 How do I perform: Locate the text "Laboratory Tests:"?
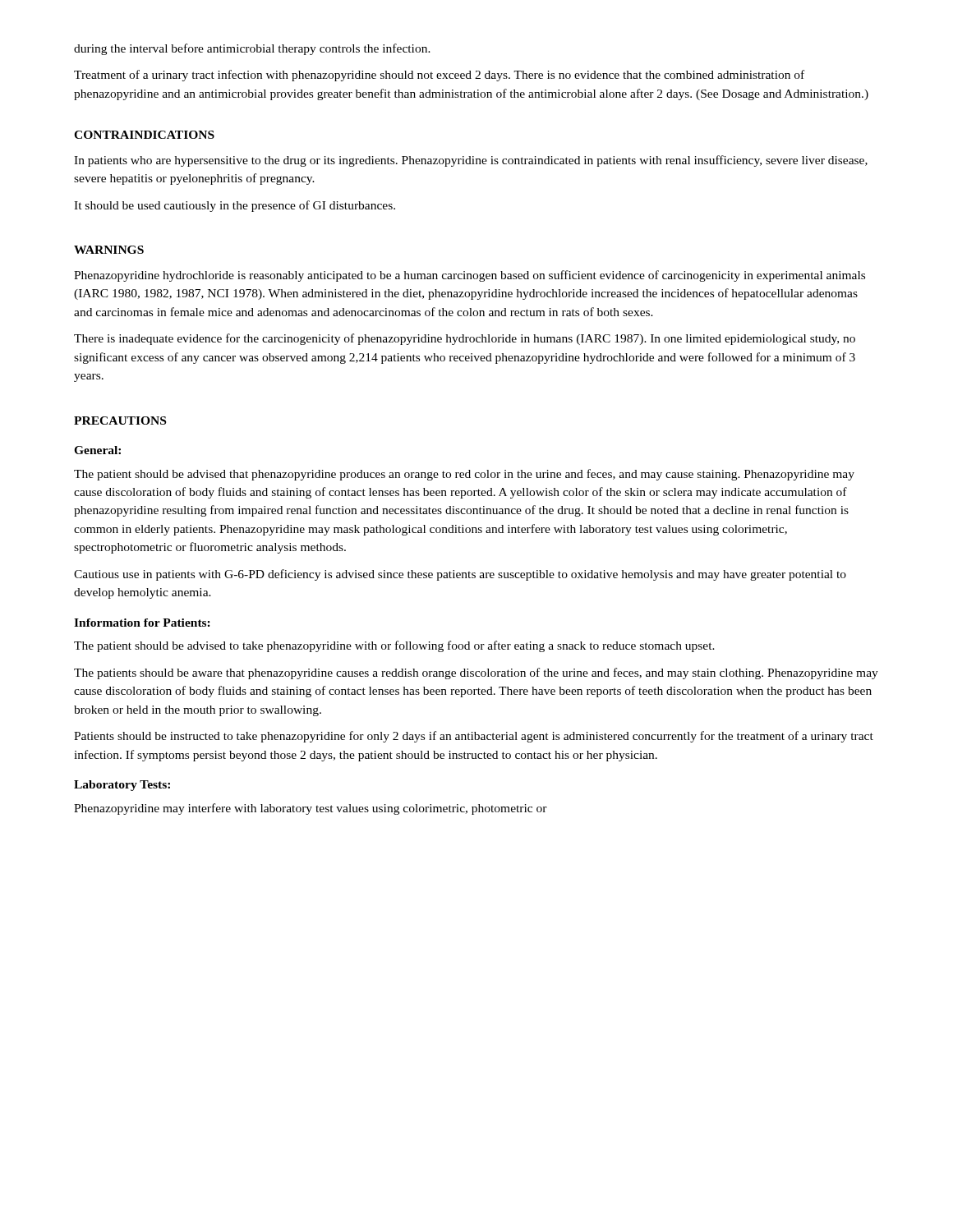pyautogui.click(x=123, y=784)
